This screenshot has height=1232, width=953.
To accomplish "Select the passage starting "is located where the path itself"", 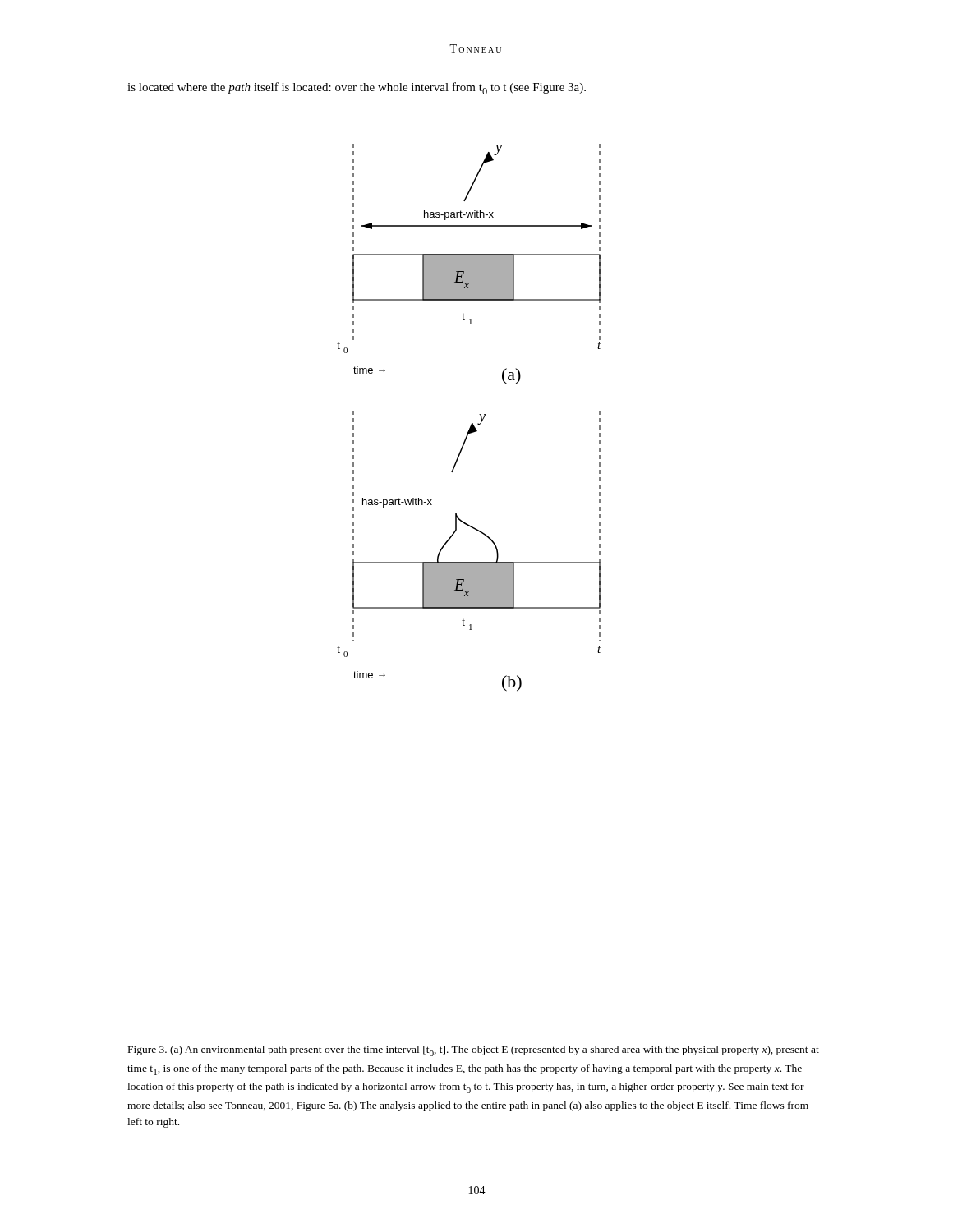I will click(x=357, y=89).
